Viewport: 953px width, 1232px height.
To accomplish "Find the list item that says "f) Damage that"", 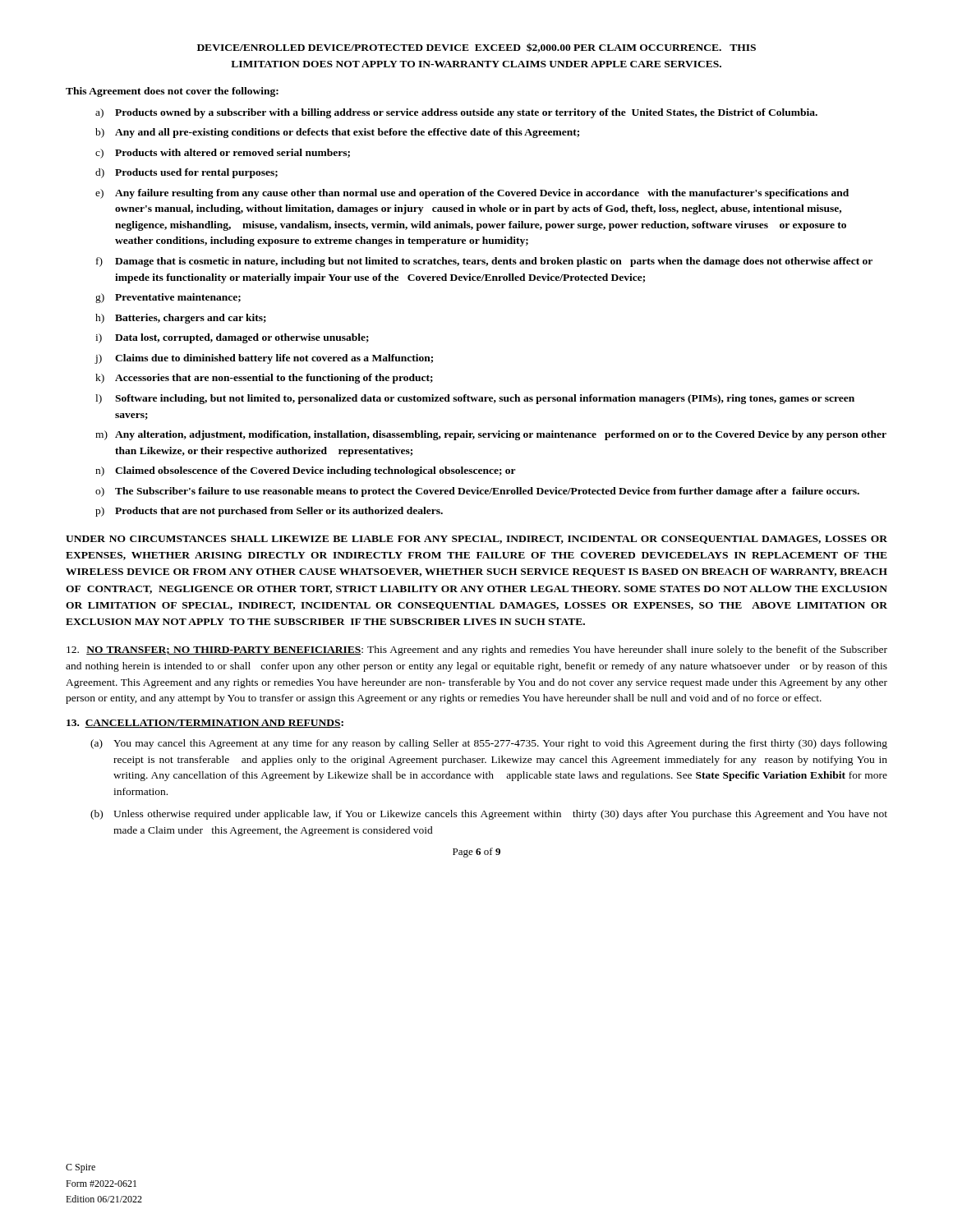I will pos(491,269).
